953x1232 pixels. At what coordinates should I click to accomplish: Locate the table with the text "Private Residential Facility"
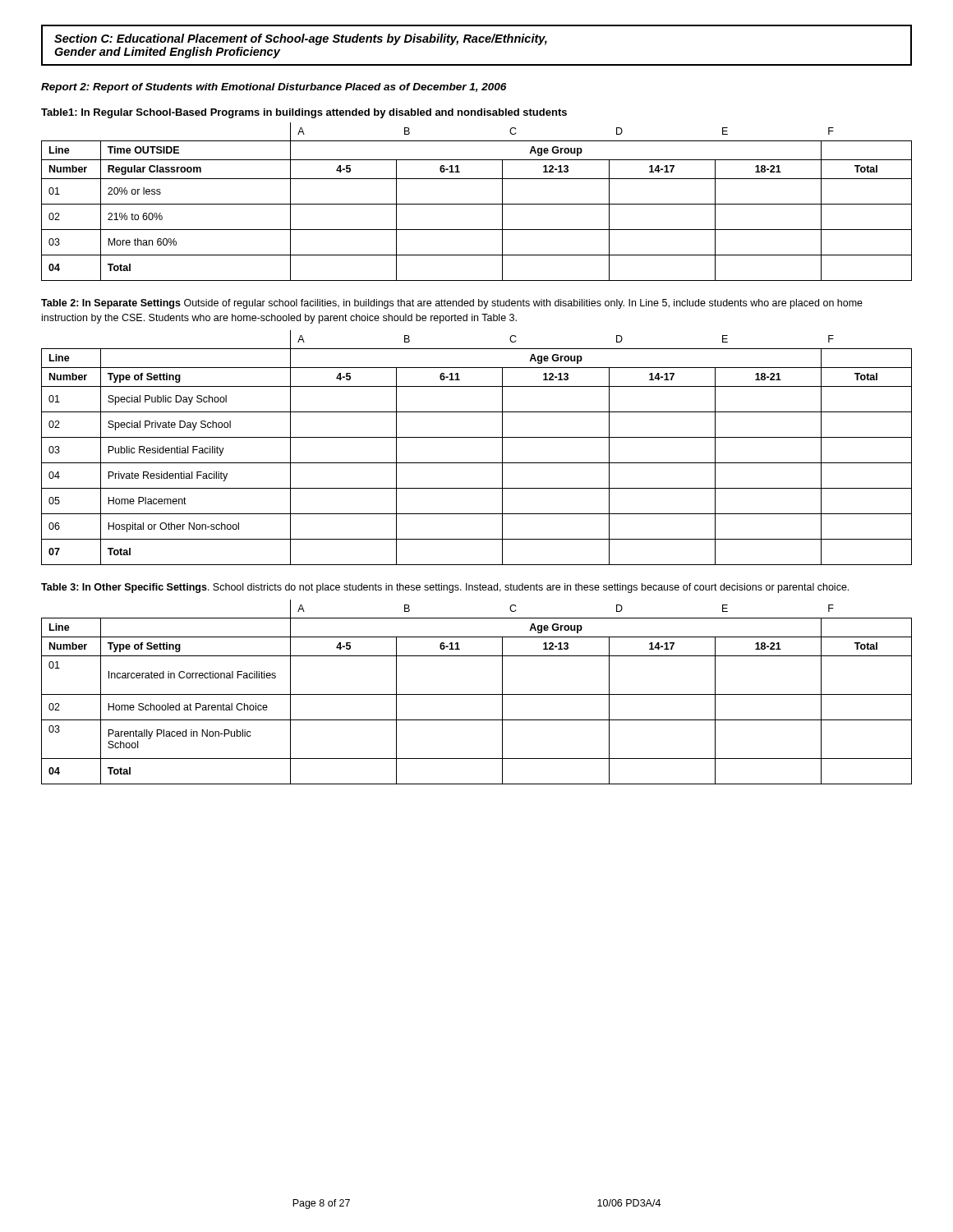(x=476, y=448)
